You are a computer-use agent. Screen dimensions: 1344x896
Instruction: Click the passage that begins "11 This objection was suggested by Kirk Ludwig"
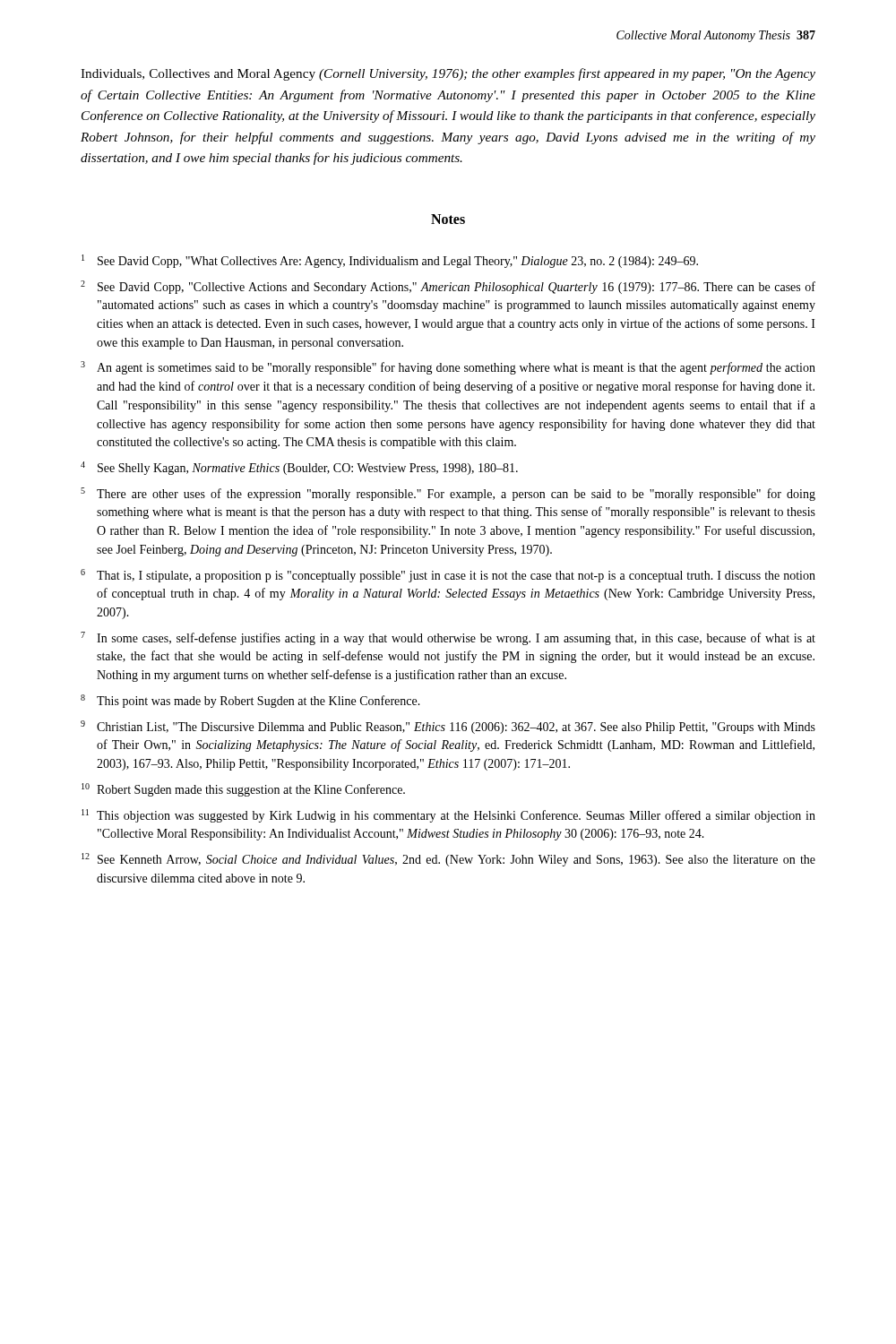click(448, 825)
